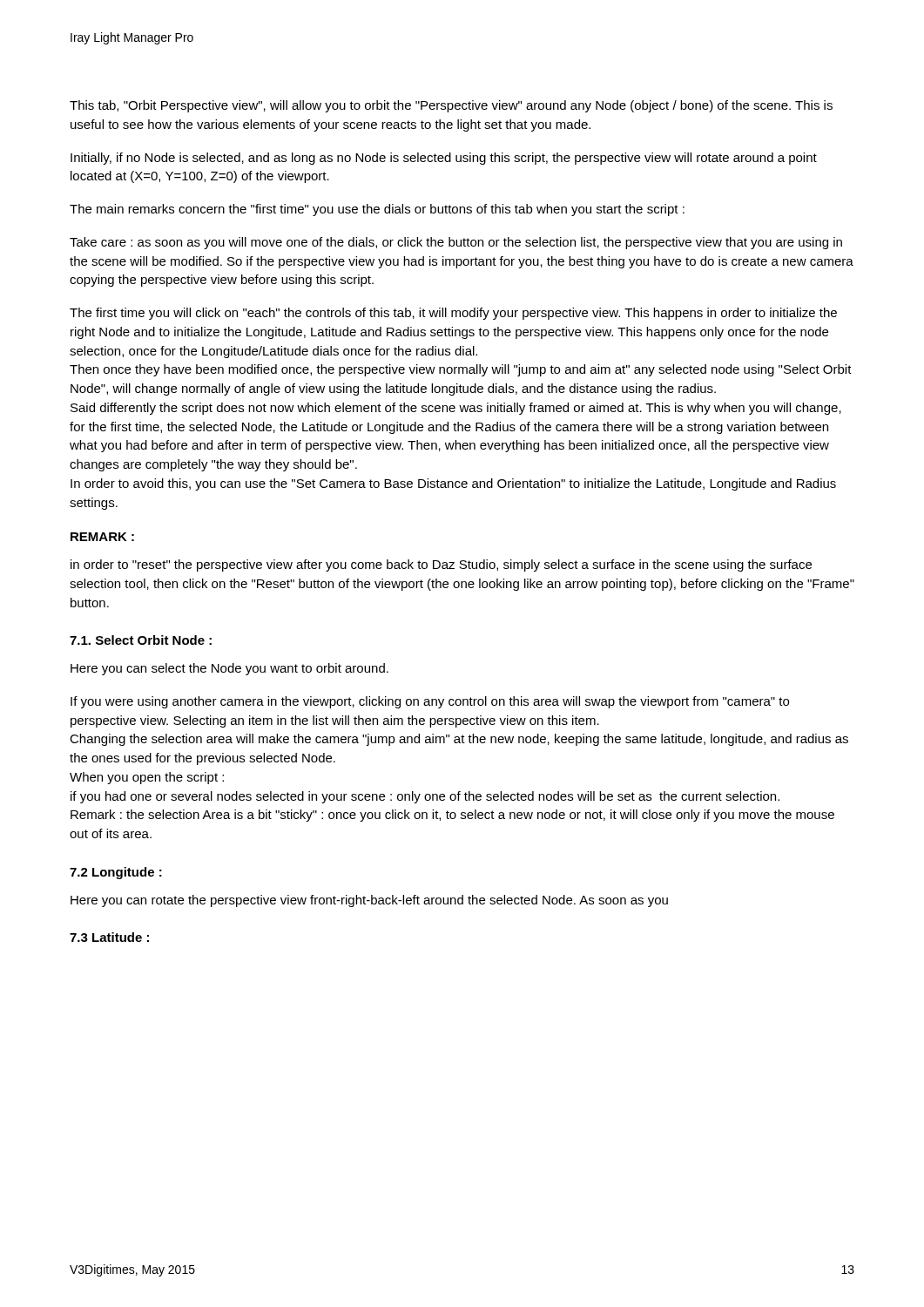Click on the section header that reads "7.1. Select Orbit Node :"
The width and height of the screenshot is (924, 1307).
[141, 640]
